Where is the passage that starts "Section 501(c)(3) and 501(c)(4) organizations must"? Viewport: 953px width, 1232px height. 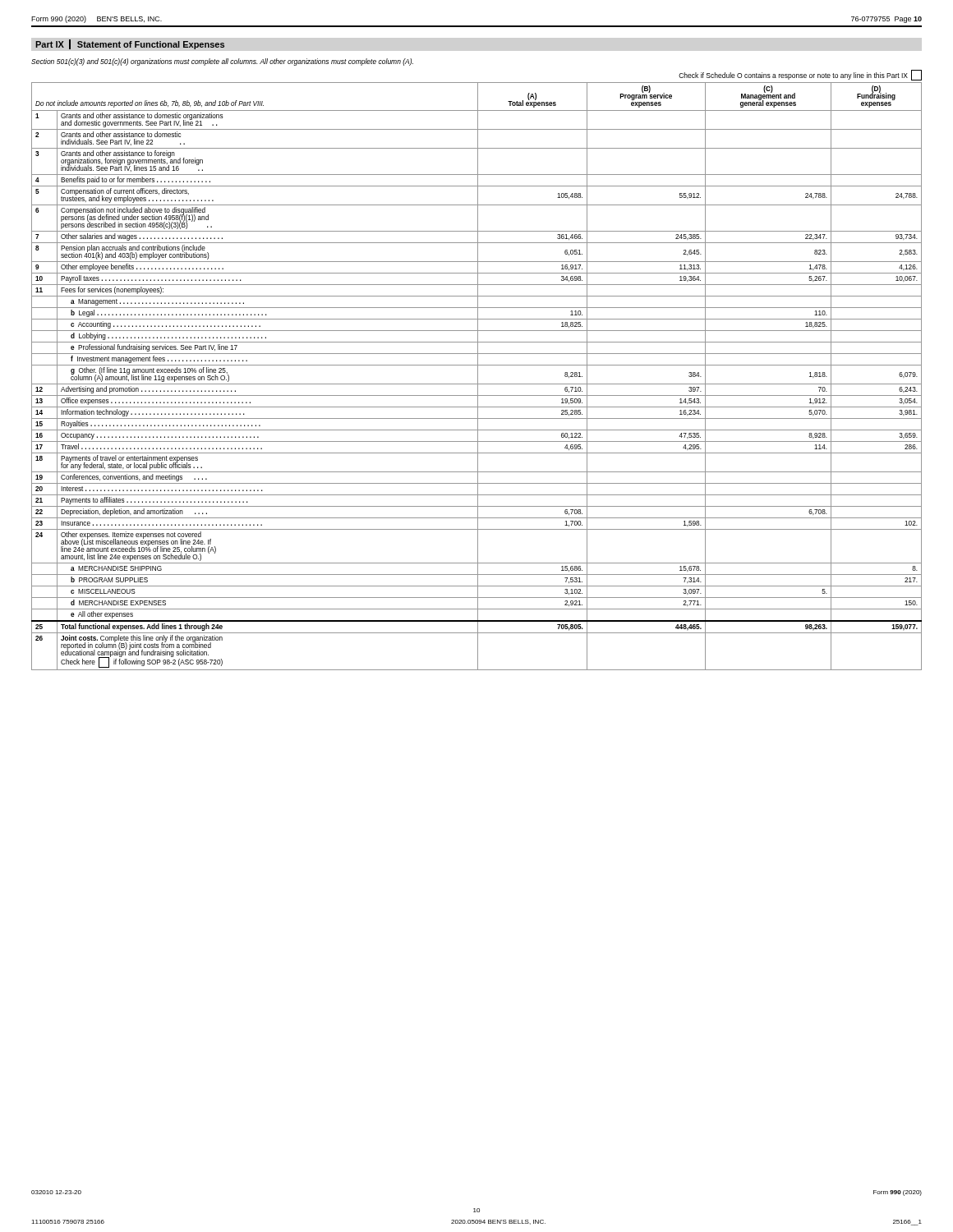223,62
